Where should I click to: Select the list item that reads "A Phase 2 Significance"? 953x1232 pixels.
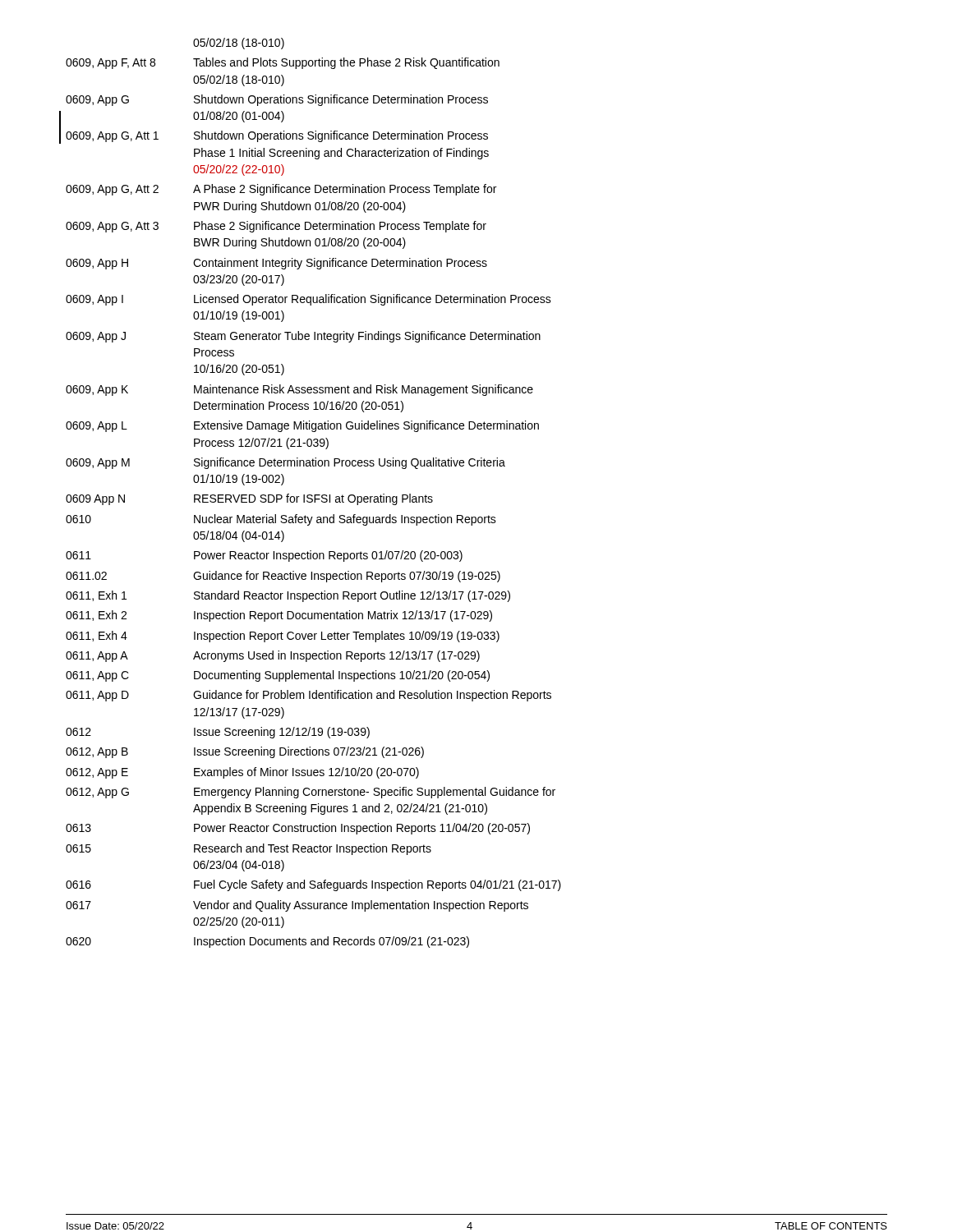point(345,197)
